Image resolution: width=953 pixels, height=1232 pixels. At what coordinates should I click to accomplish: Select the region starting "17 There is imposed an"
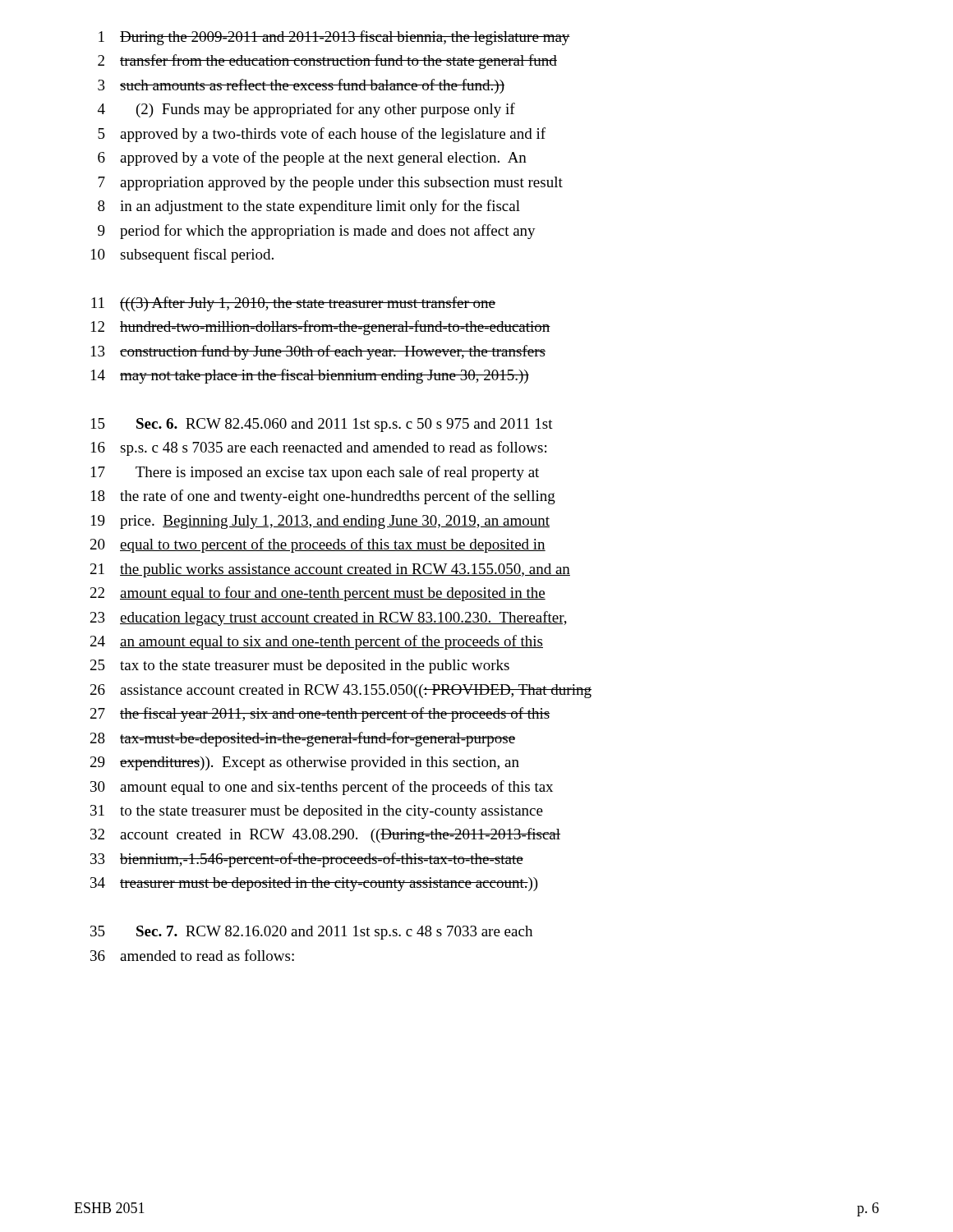point(476,472)
